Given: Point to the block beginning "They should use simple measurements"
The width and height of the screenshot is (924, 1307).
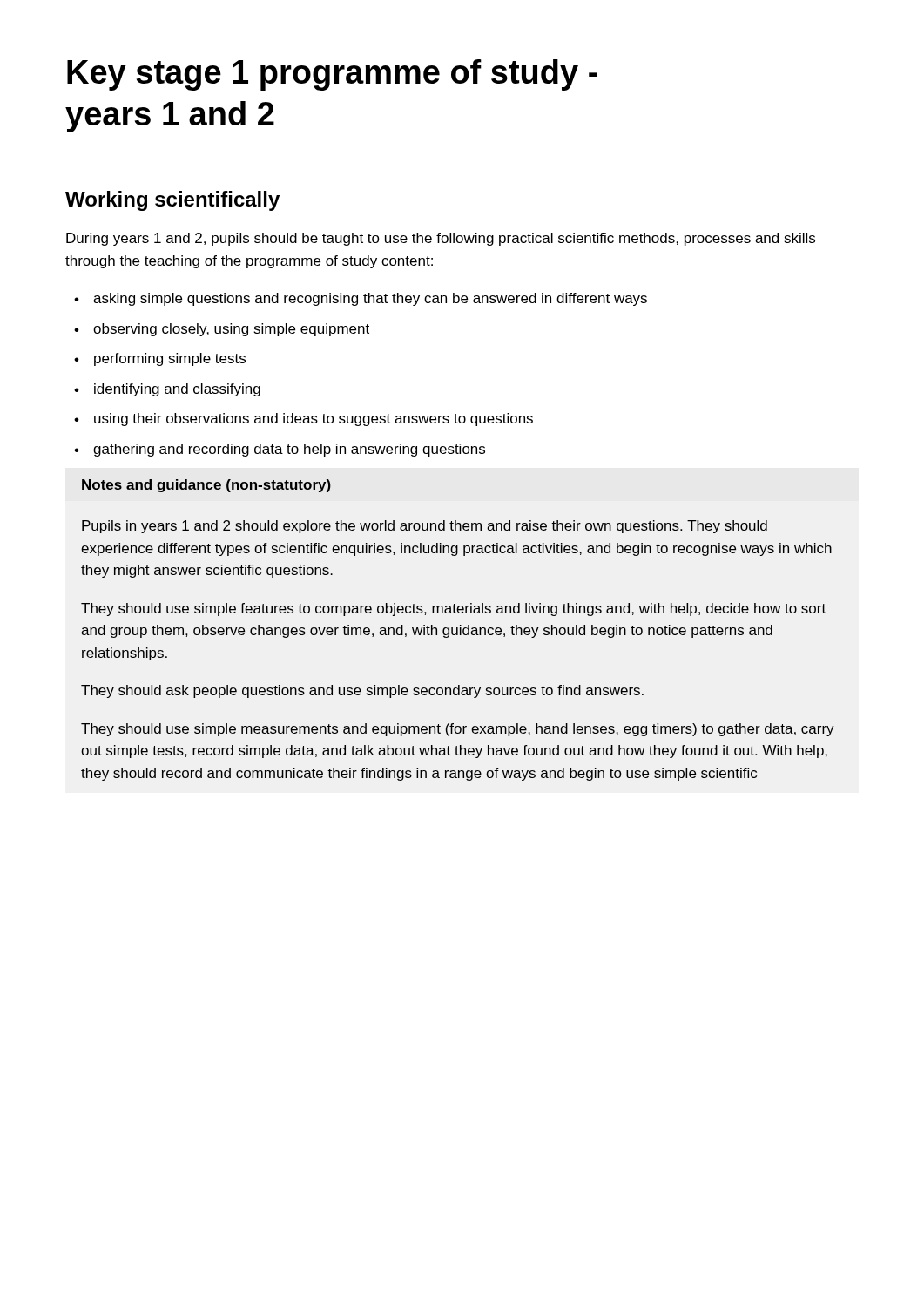Looking at the screenshot, I should [458, 751].
